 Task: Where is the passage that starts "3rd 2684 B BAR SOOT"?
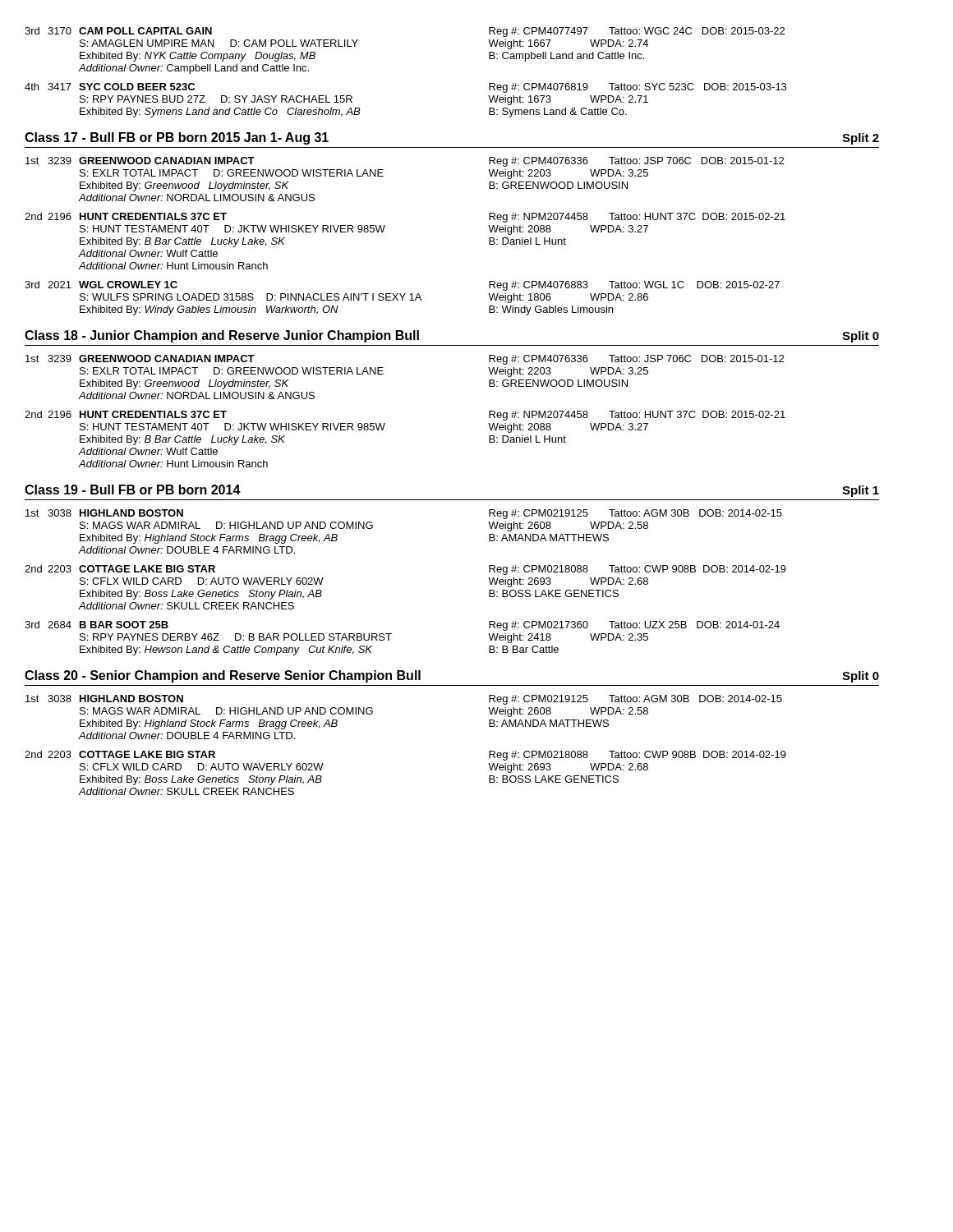(93, 625)
